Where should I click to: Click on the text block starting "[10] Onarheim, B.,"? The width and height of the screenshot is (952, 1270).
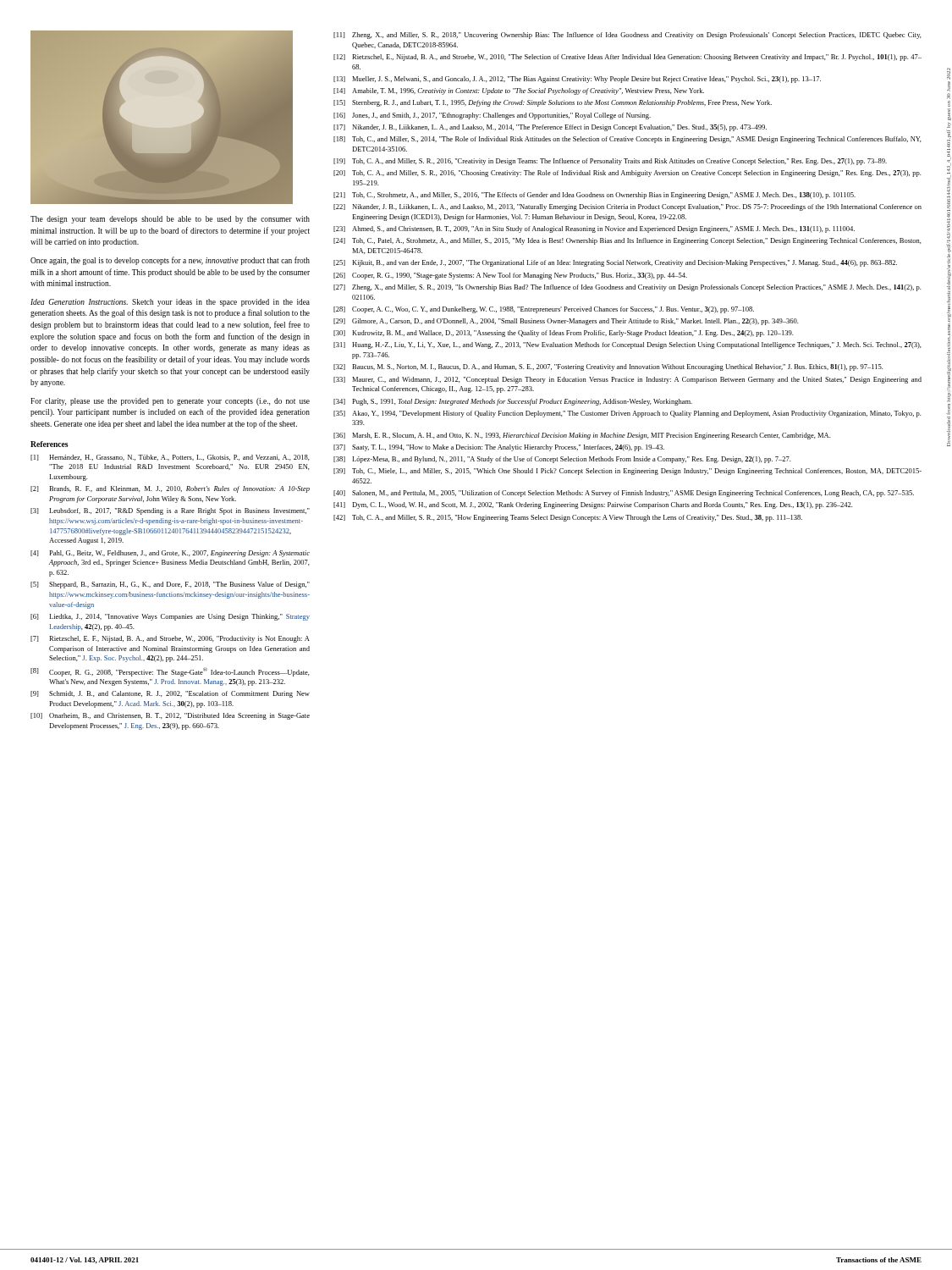coord(170,721)
